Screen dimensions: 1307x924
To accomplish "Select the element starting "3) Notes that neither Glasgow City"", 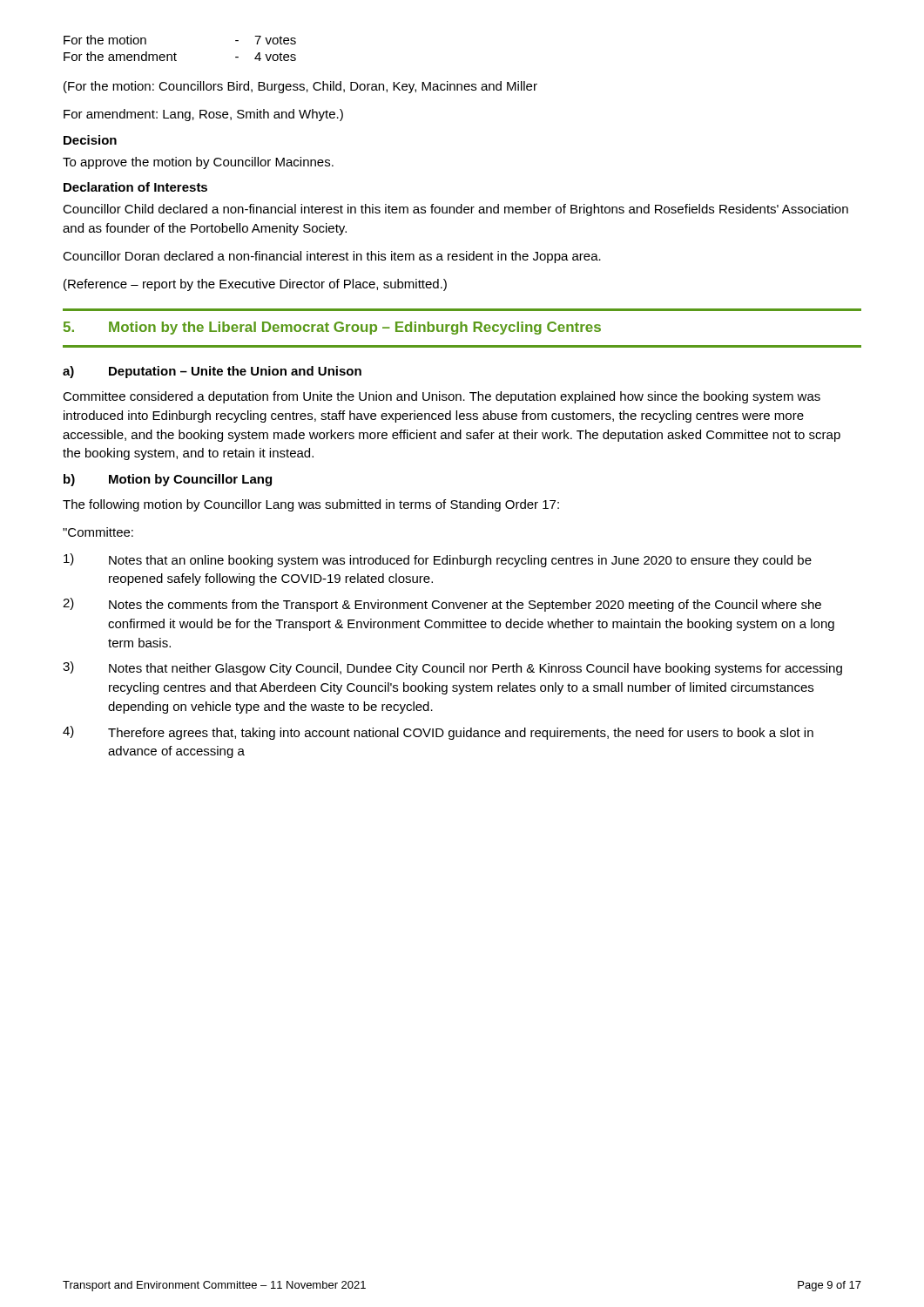I will 462,688.
